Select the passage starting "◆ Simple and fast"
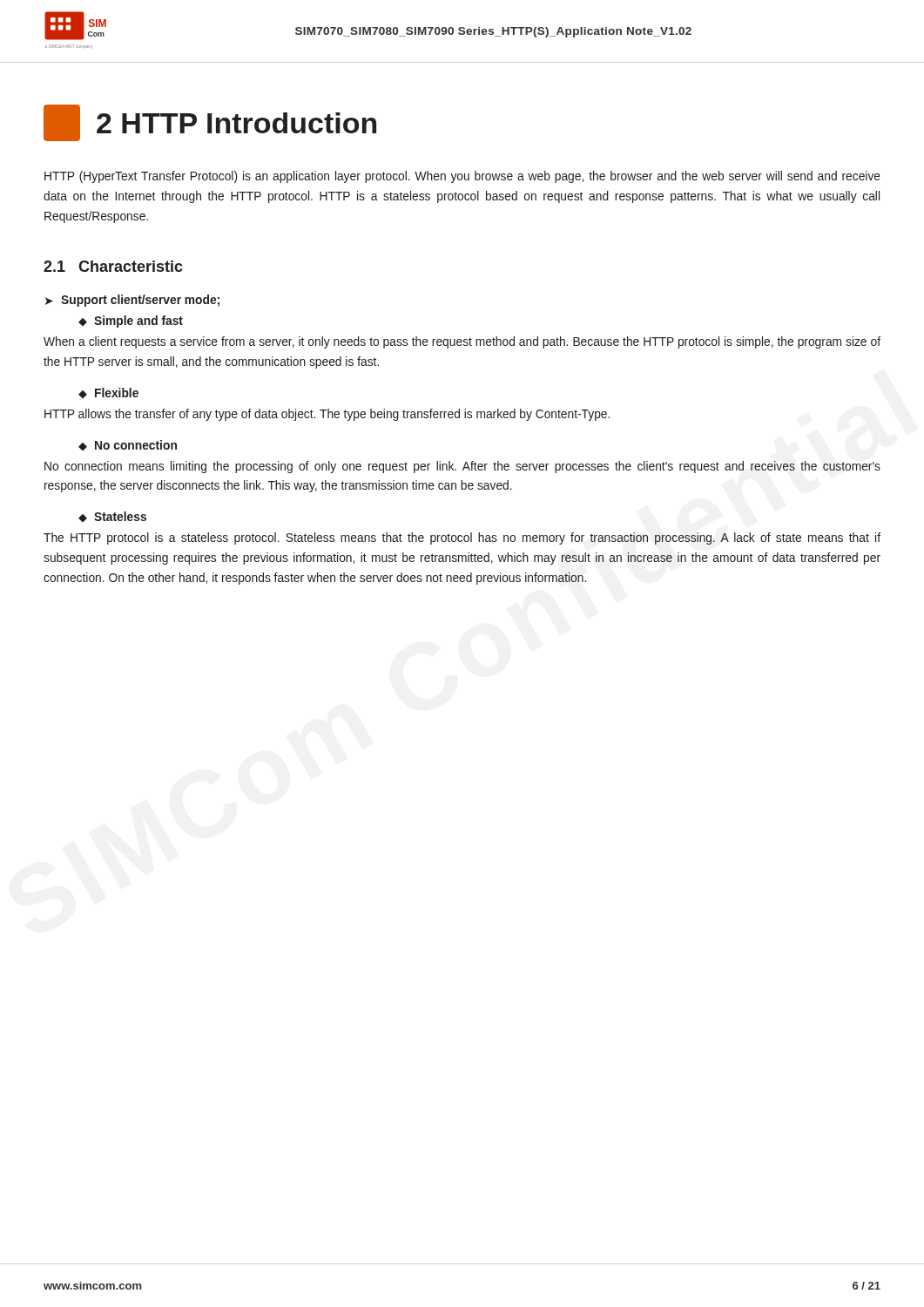Image resolution: width=924 pixels, height=1307 pixels. click(131, 321)
